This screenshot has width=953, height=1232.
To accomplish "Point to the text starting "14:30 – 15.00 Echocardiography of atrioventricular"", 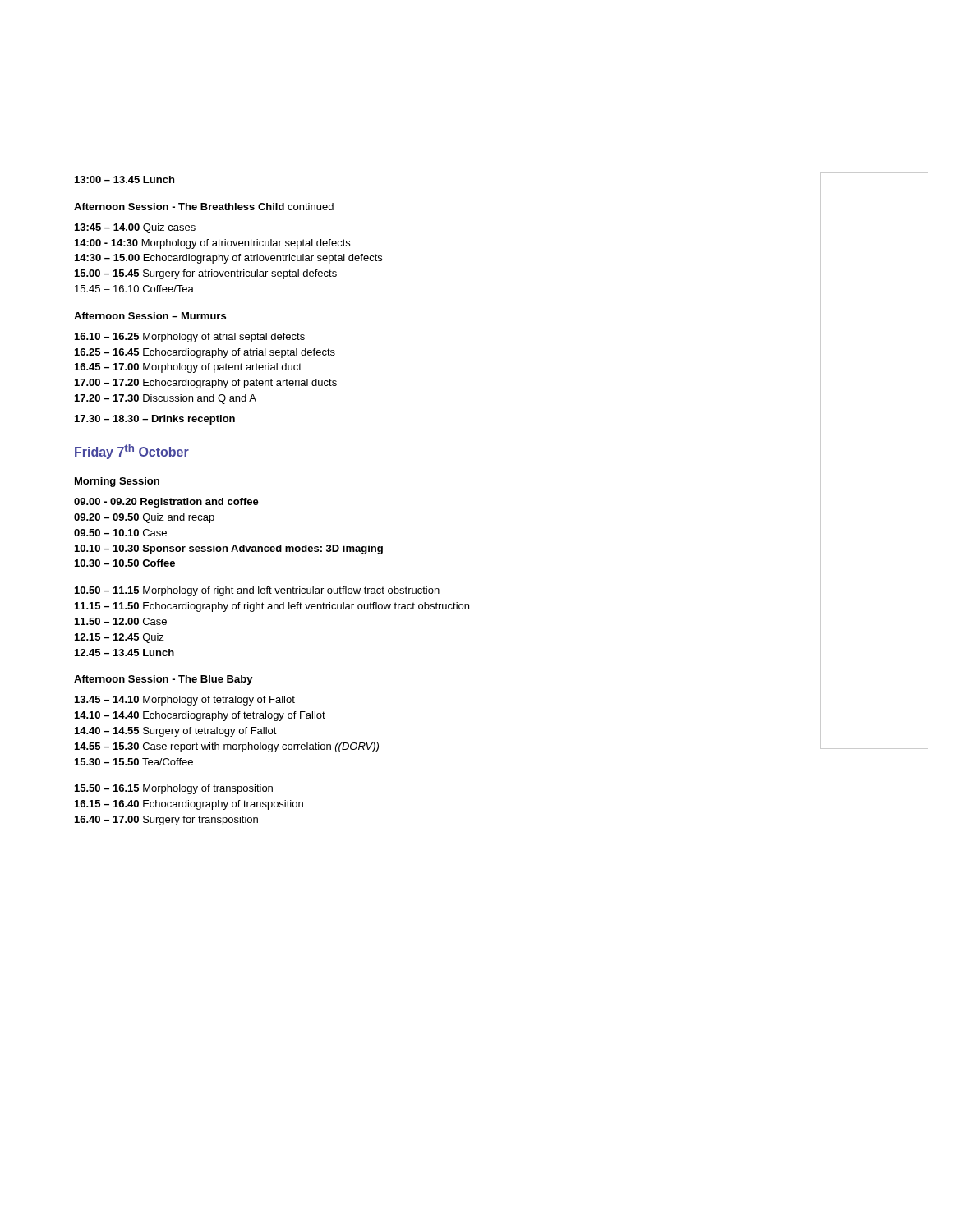I will click(x=353, y=259).
